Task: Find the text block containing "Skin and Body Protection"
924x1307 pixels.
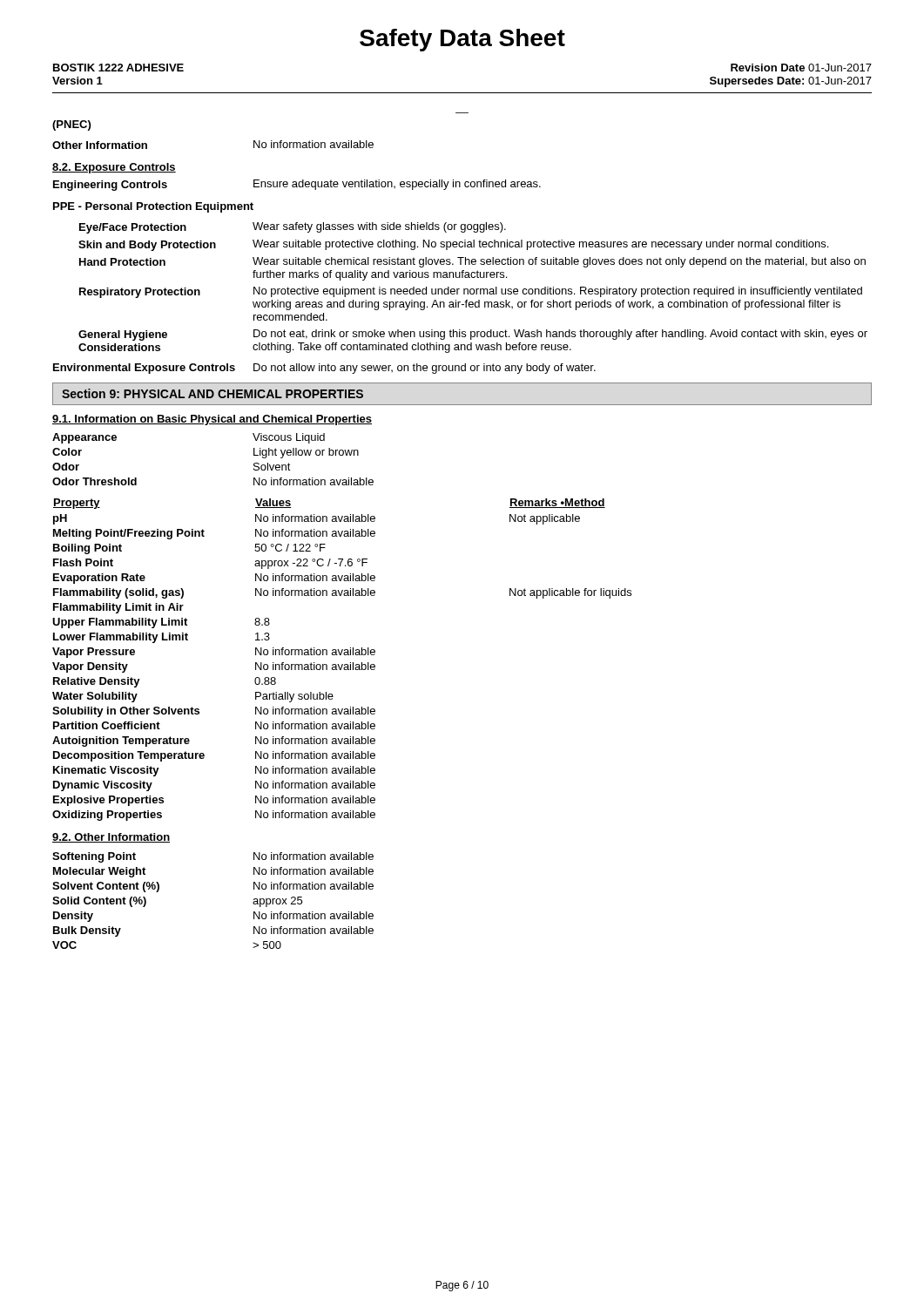Action: click(462, 244)
